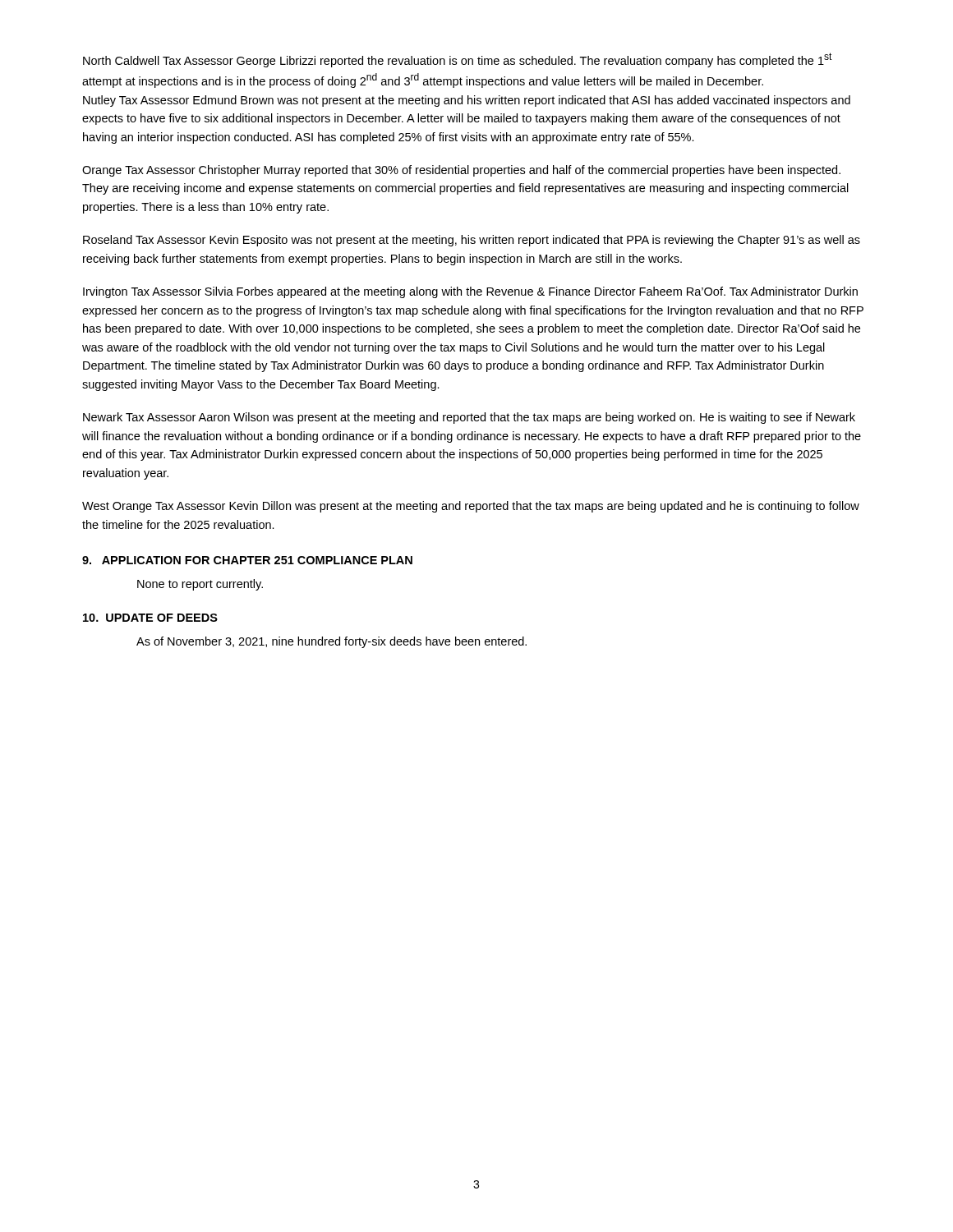Click on the passage starting "As of November 3, 2021,"
The width and height of the screenshot is (953, 1232).
332,642
